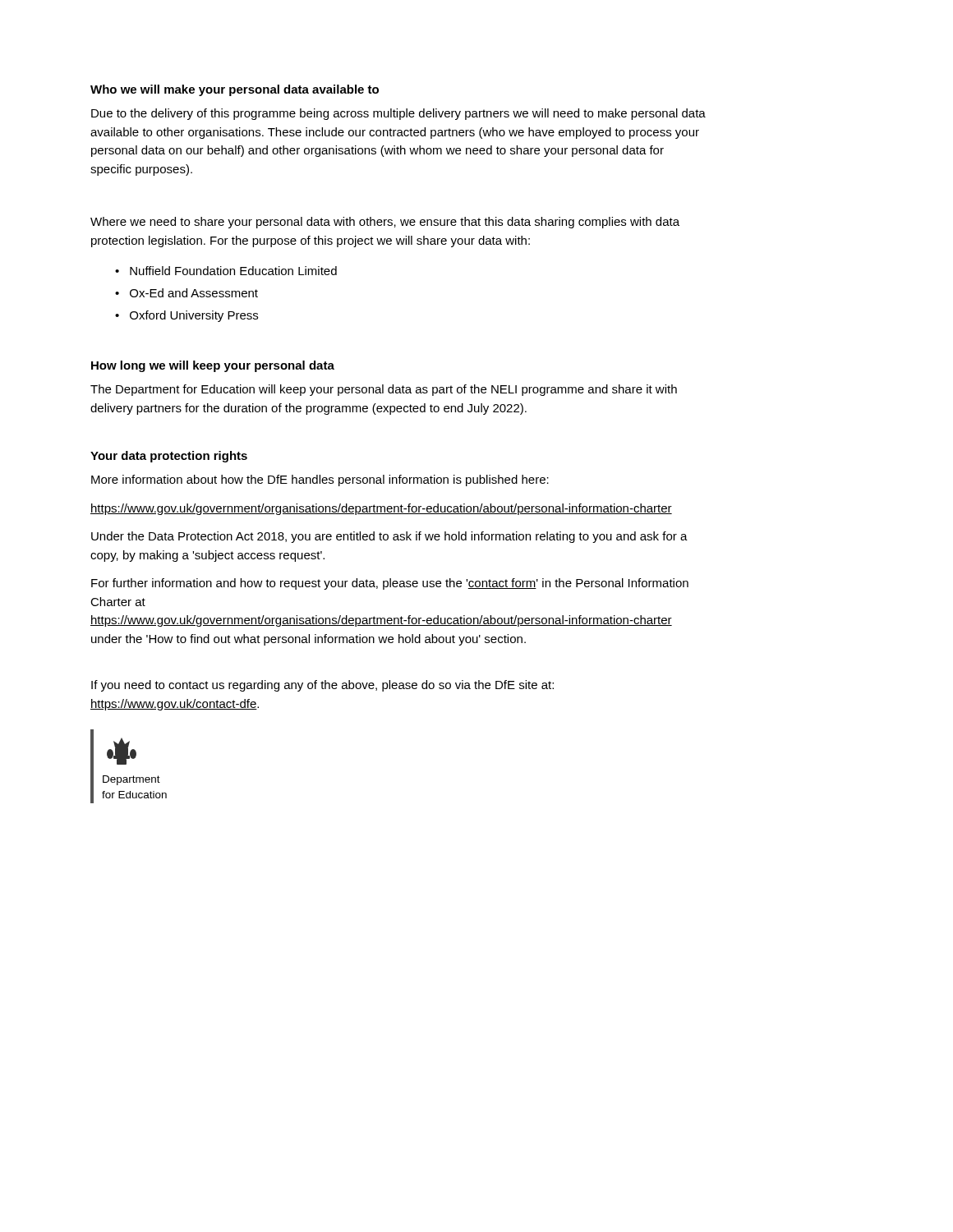953x1232 pixels.
Task: Find the passage starting "Due to the delivery of"
Action: click(398, 141)
